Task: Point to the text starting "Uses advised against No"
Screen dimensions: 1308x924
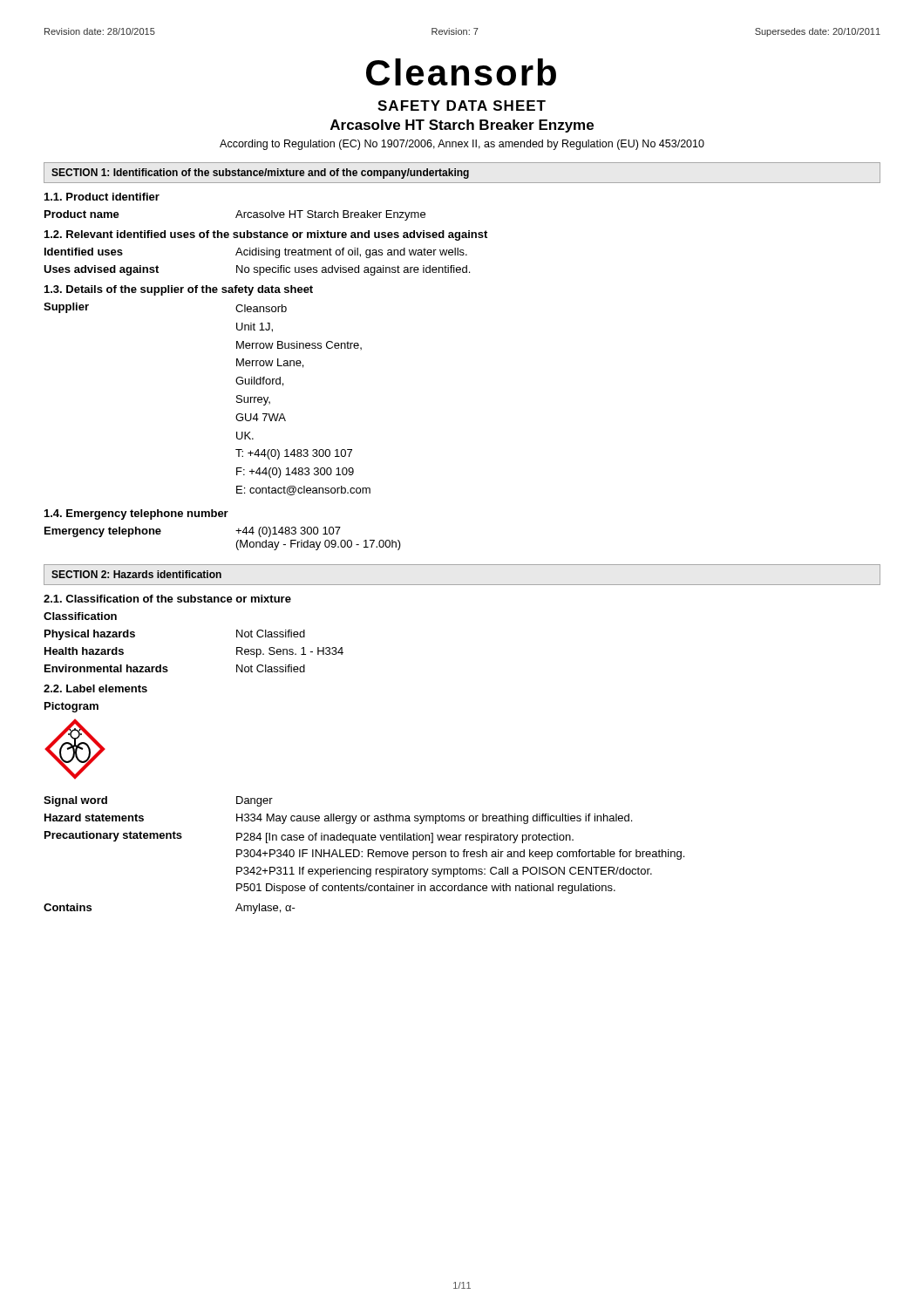Action: click(x=462, y=269)
